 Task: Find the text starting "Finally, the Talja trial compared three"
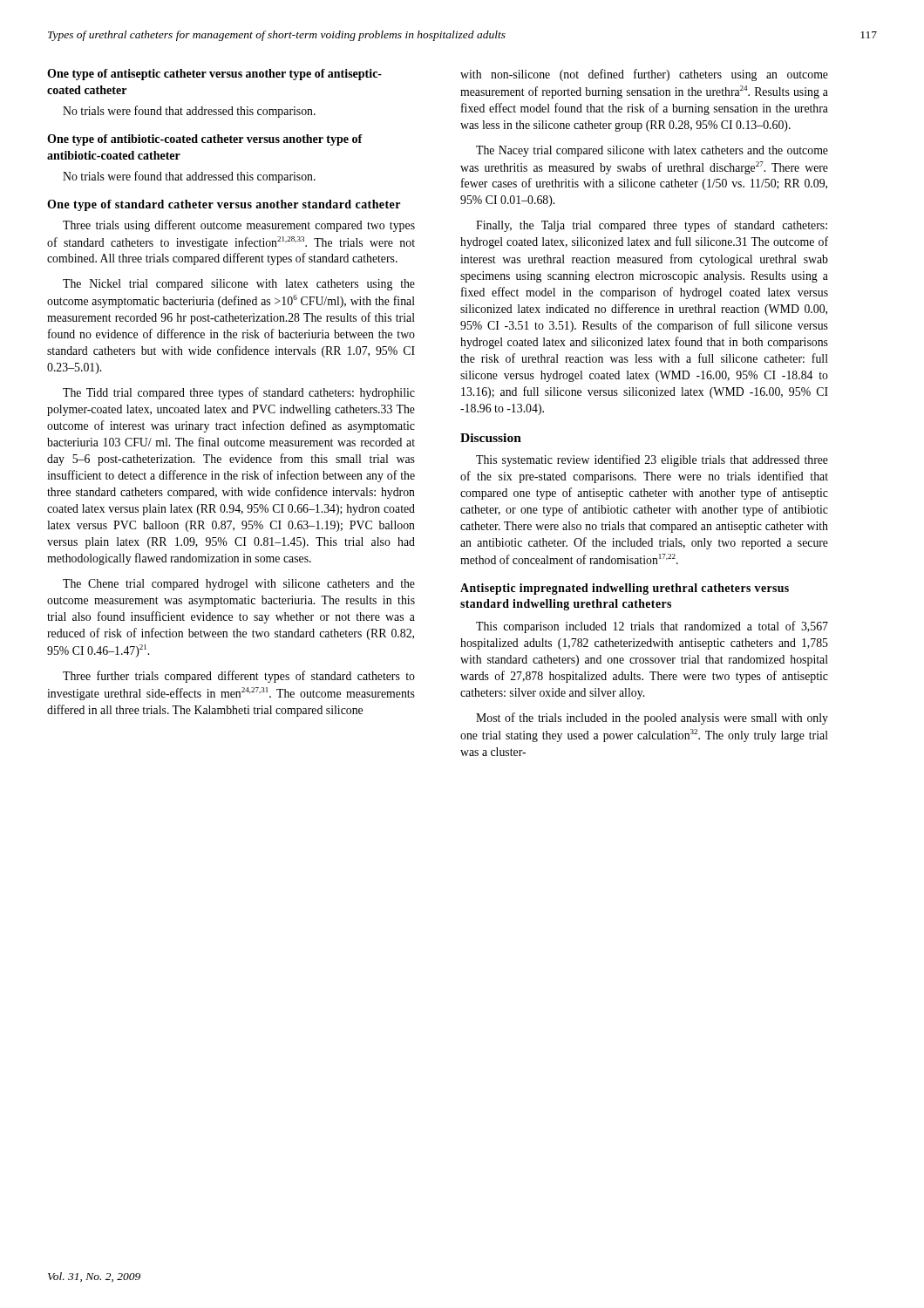(644, 317)
